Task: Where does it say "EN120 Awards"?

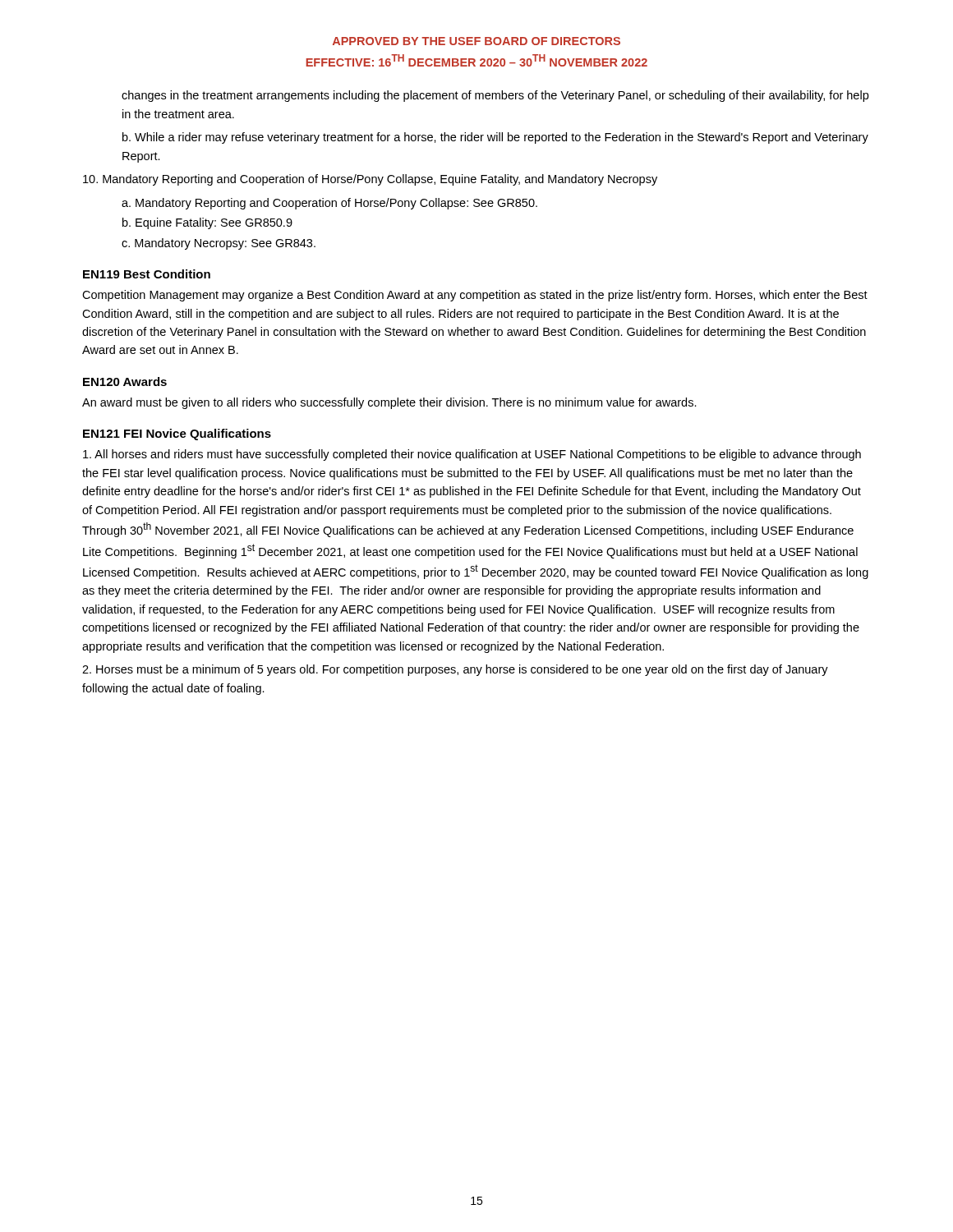Action: pyautogui.click(x=125, y=382)
